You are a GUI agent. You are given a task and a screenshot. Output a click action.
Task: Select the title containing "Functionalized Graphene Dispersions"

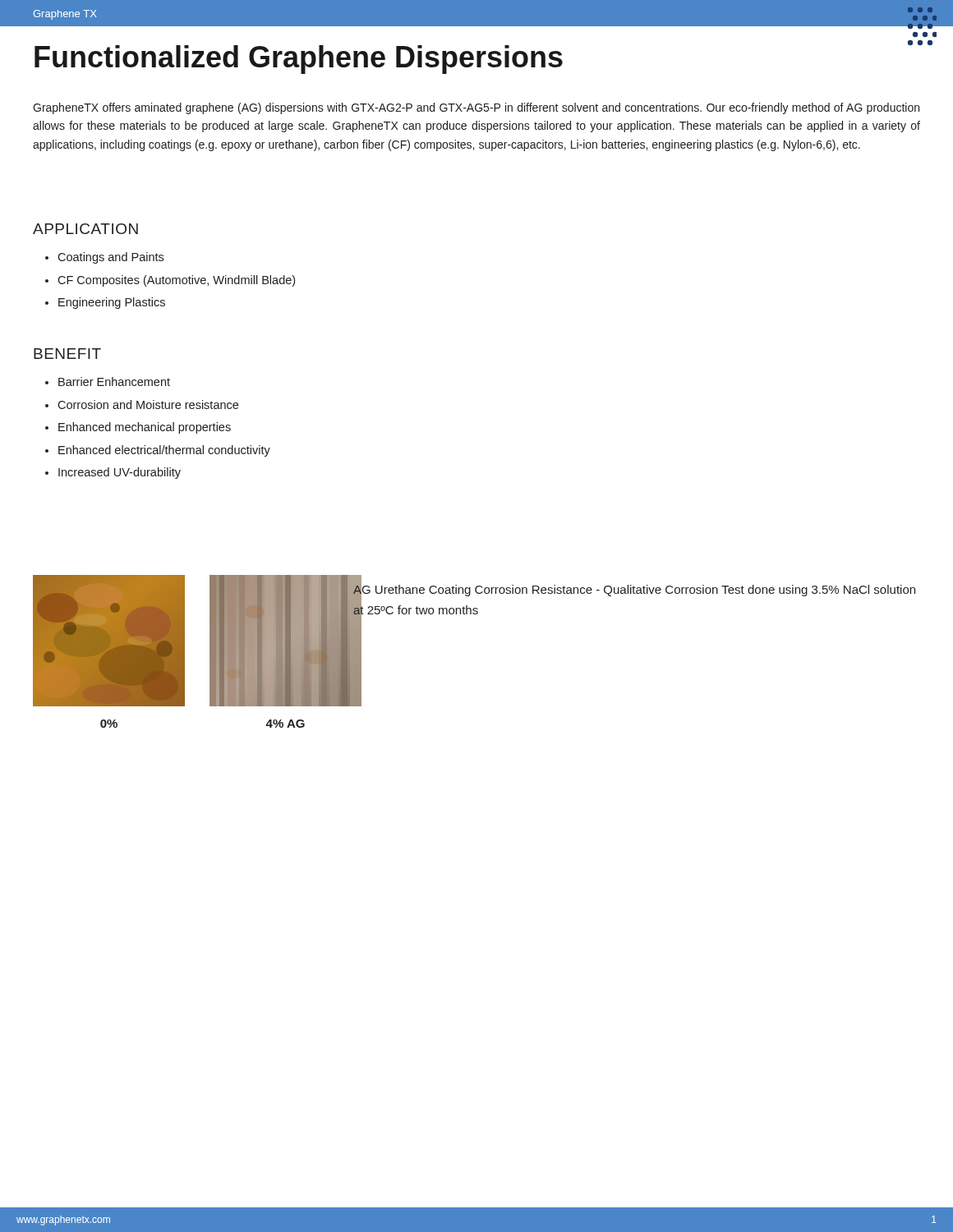pyautogui.click(x=476, y=57)
